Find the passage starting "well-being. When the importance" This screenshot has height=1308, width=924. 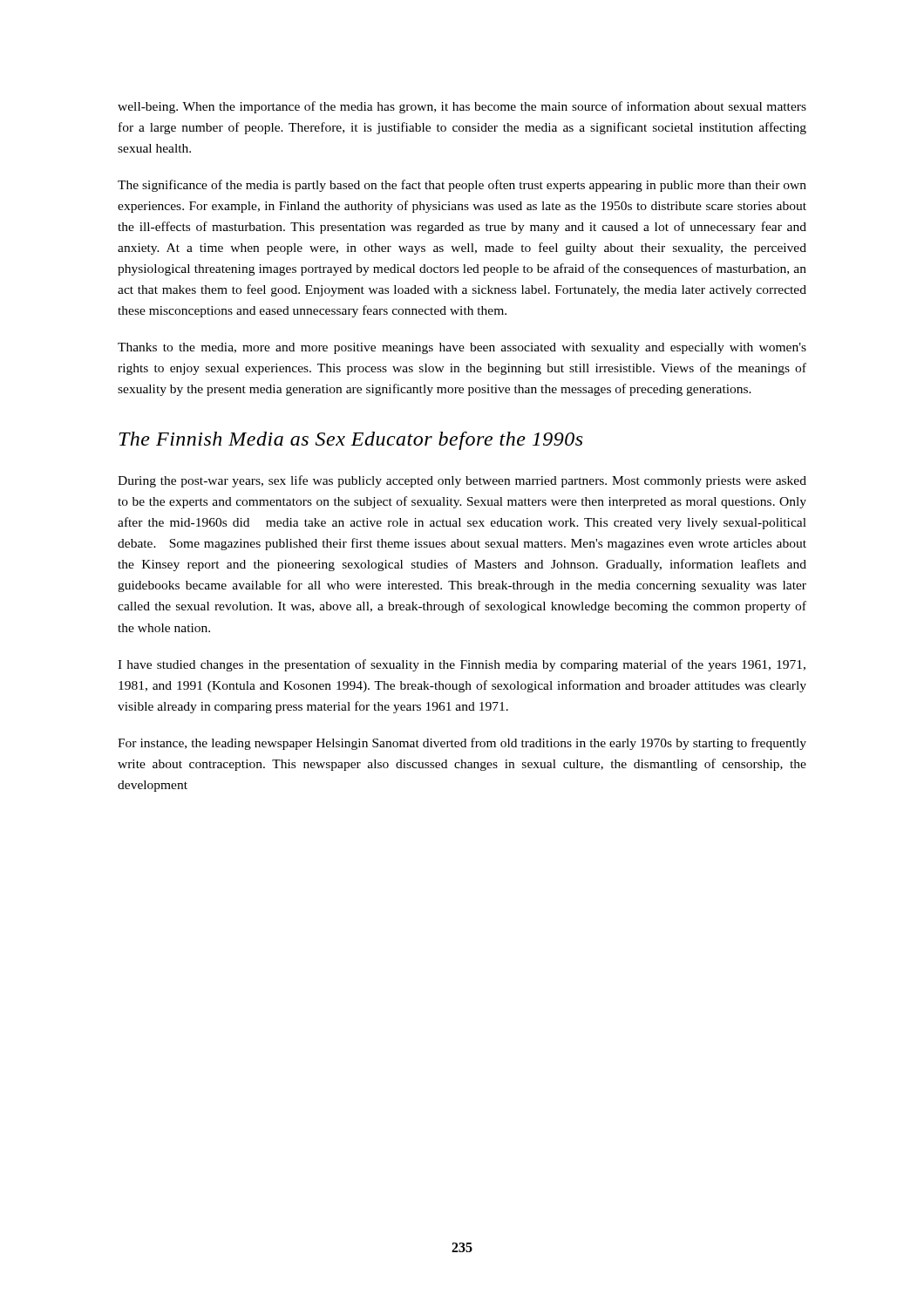pos(462,127)
